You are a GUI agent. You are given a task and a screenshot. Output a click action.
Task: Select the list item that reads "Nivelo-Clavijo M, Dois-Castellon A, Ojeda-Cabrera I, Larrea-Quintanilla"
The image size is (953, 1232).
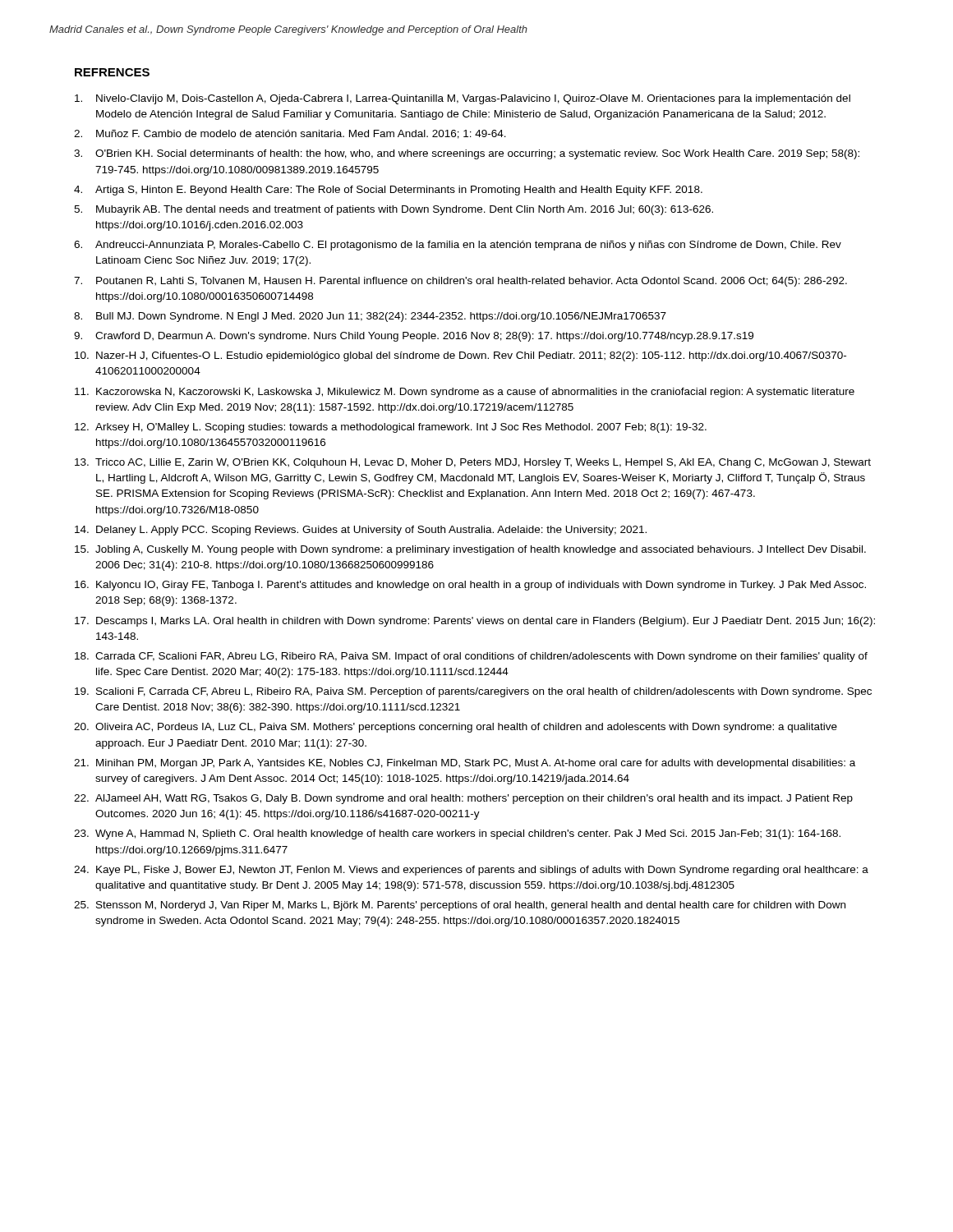476,106
